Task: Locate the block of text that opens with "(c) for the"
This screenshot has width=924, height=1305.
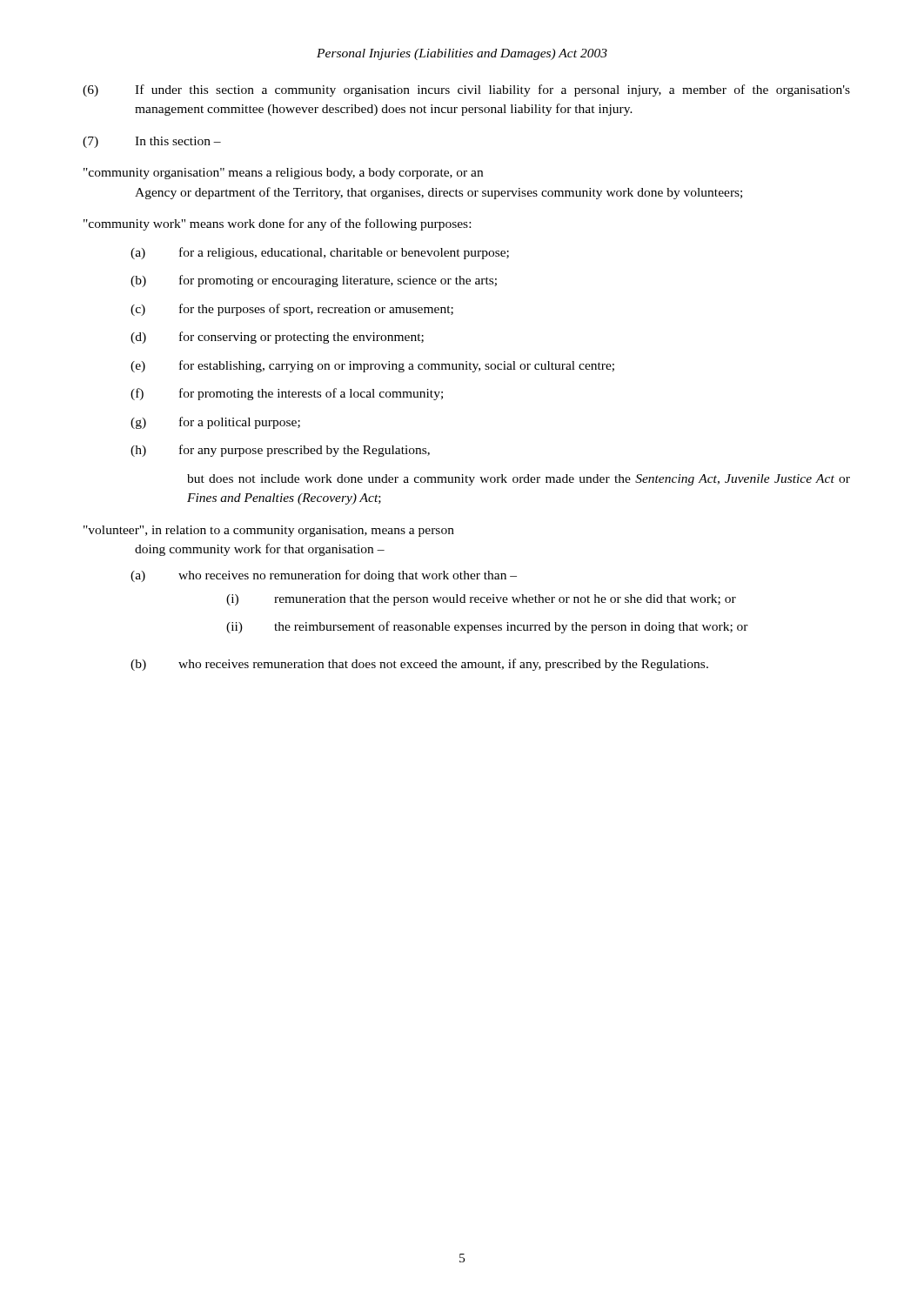Action: tap(292, 310)
